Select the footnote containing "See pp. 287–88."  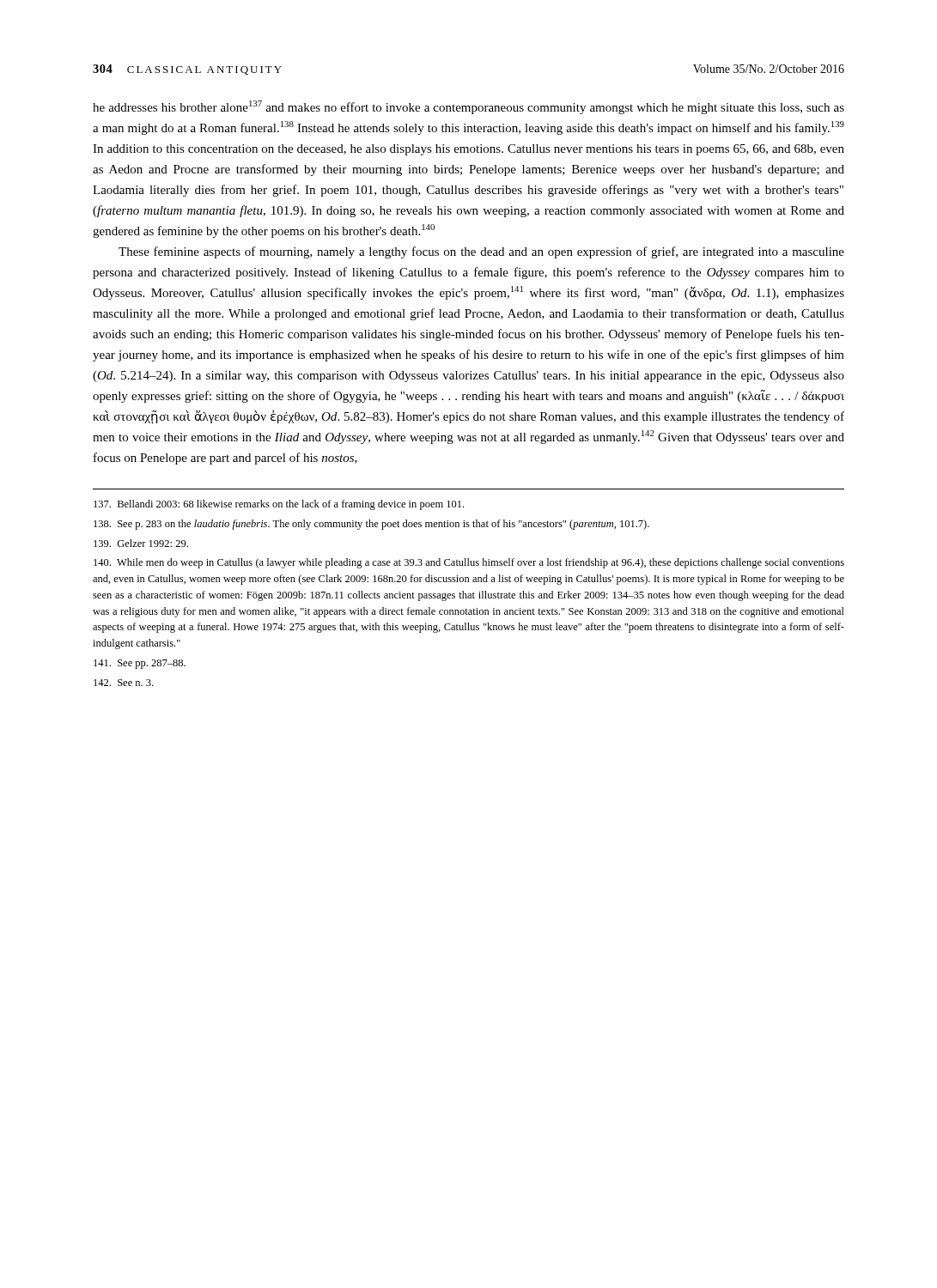139,663
